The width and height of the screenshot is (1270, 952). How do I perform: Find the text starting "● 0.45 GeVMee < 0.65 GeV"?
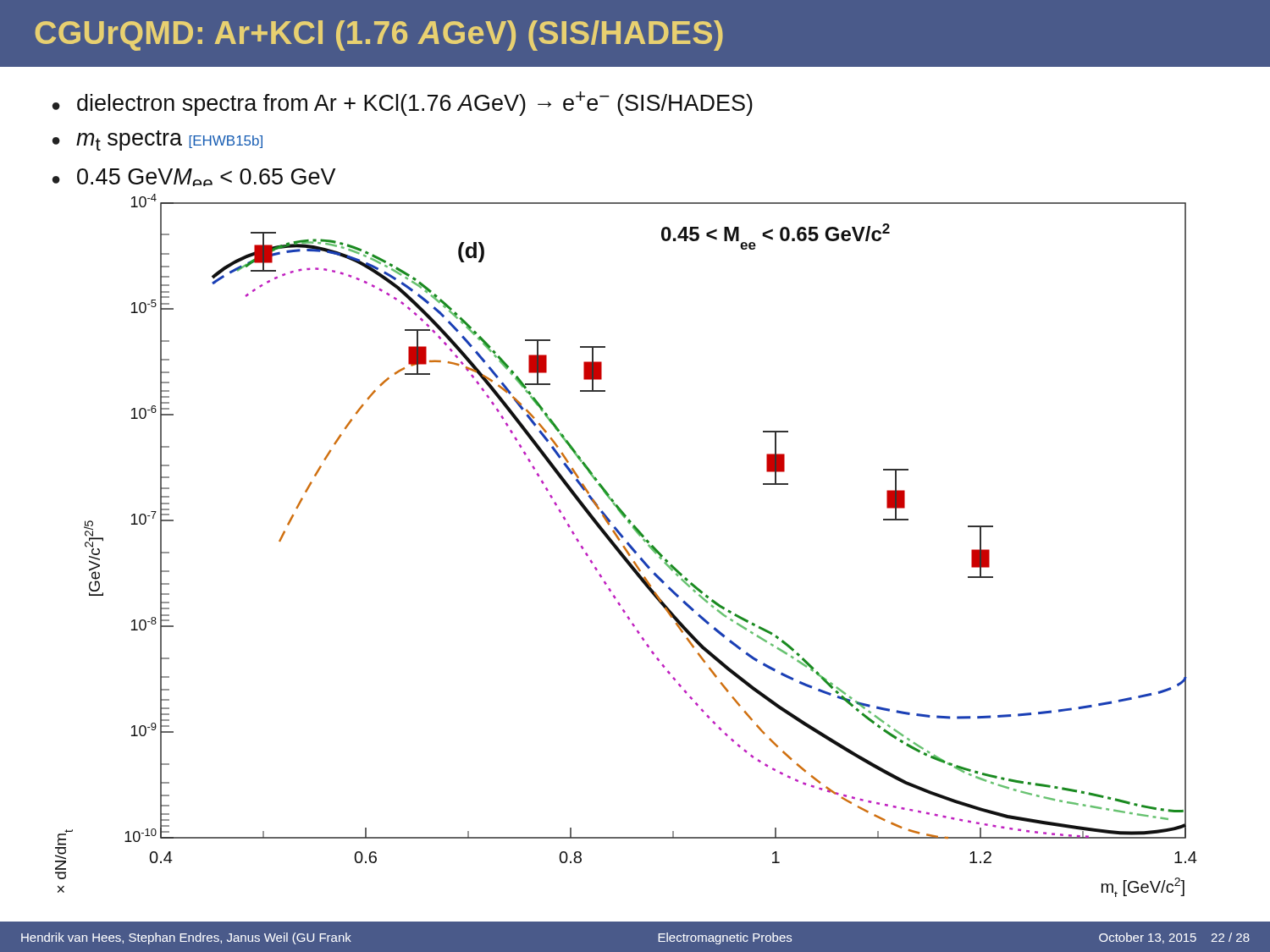193,180
